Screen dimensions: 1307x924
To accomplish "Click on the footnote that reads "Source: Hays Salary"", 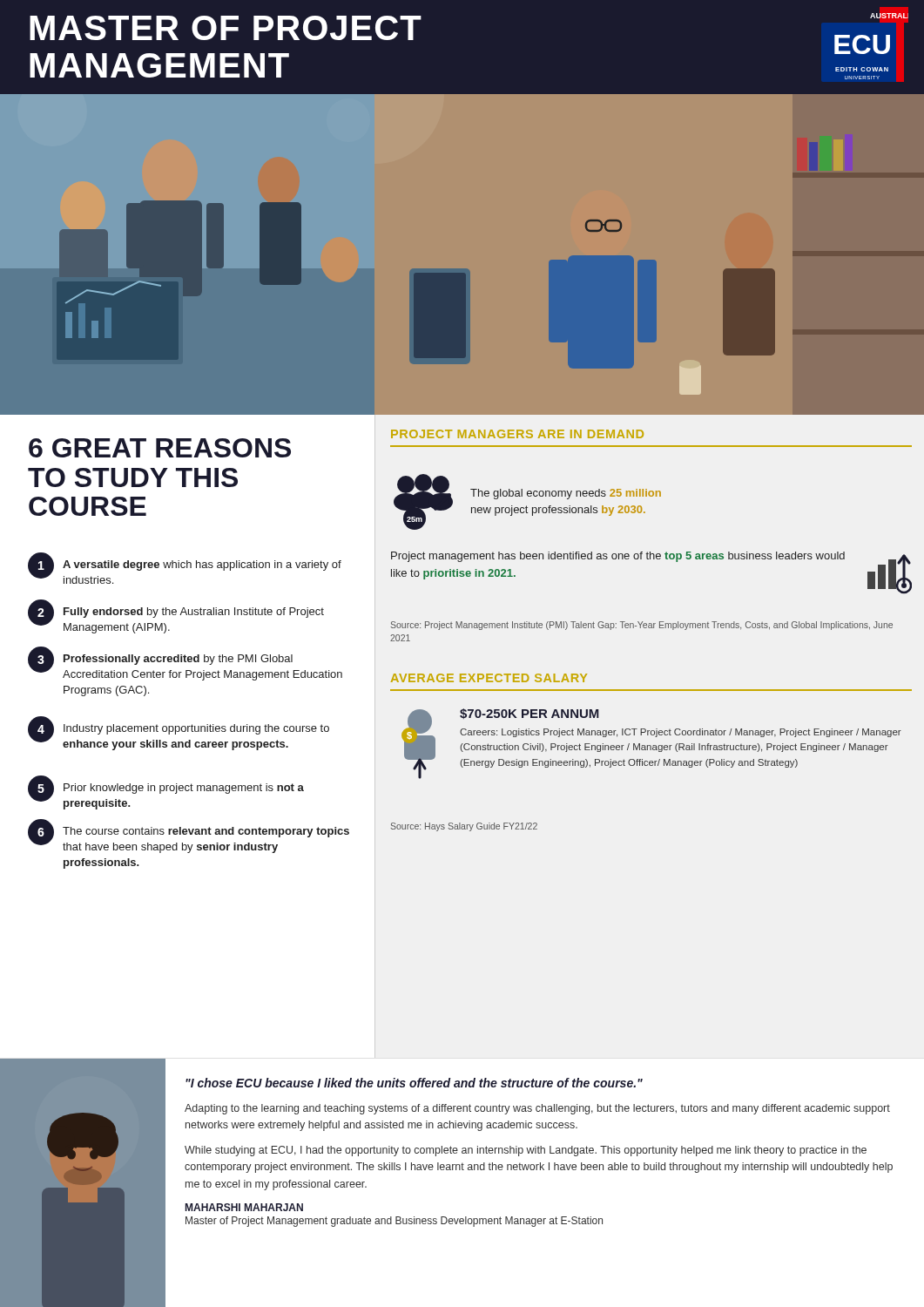I will coord(464,826).
